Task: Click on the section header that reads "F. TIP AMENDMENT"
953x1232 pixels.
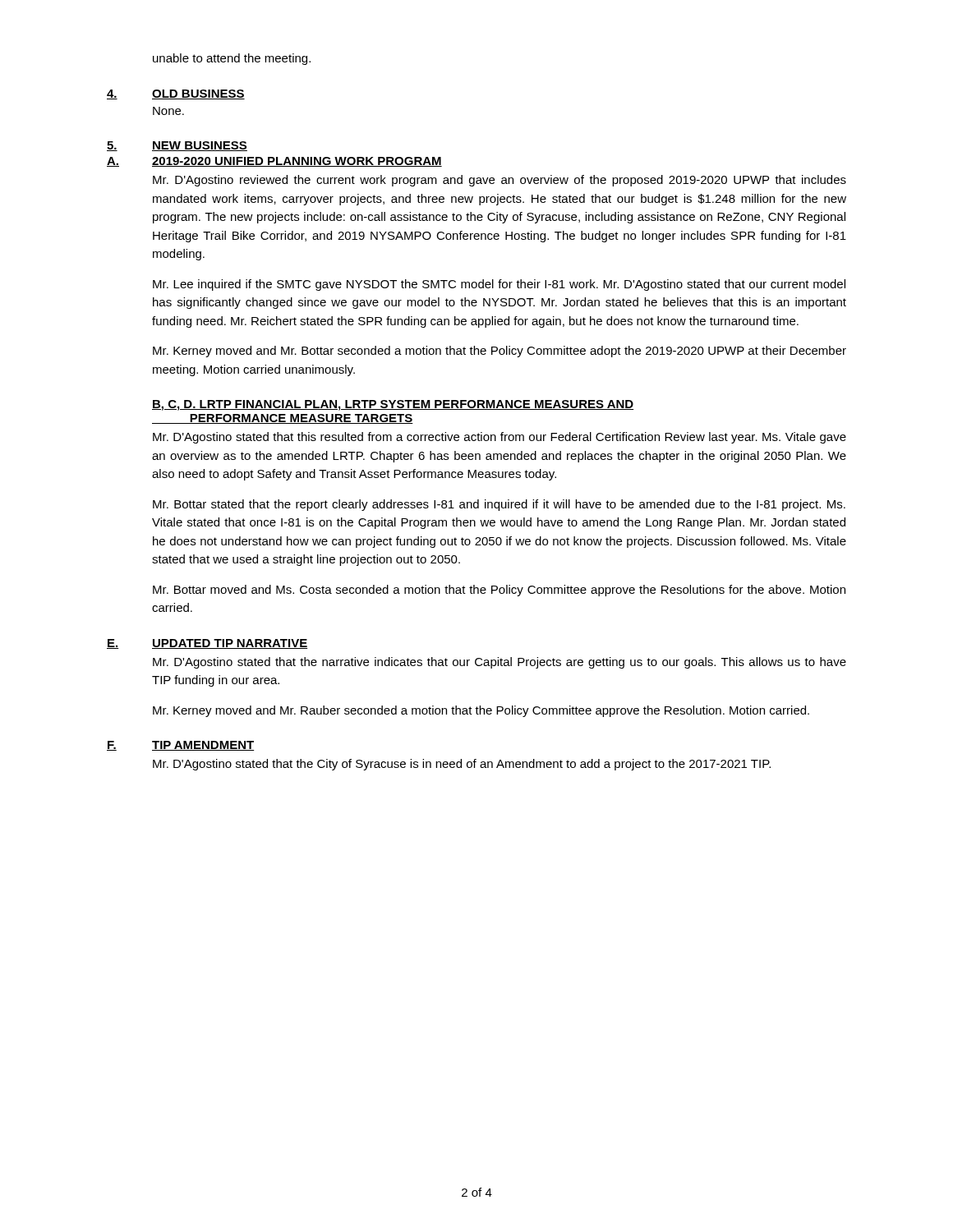Action: [x=180, y=746]
